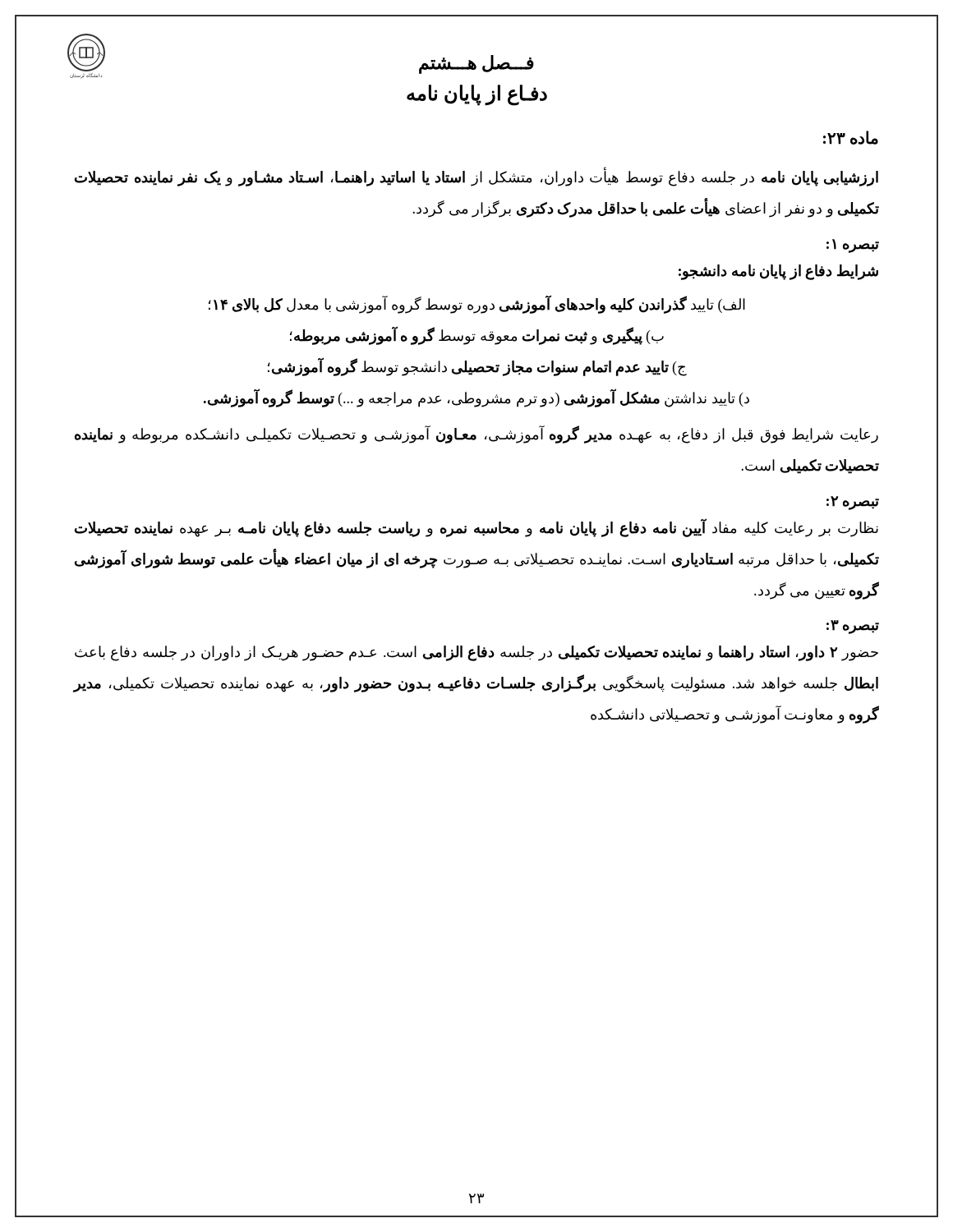The image size is (953, 1232).
Task: Select the list item that reads "د) تایید نداشتن مشکل آموزشی"
Action: 476,399
